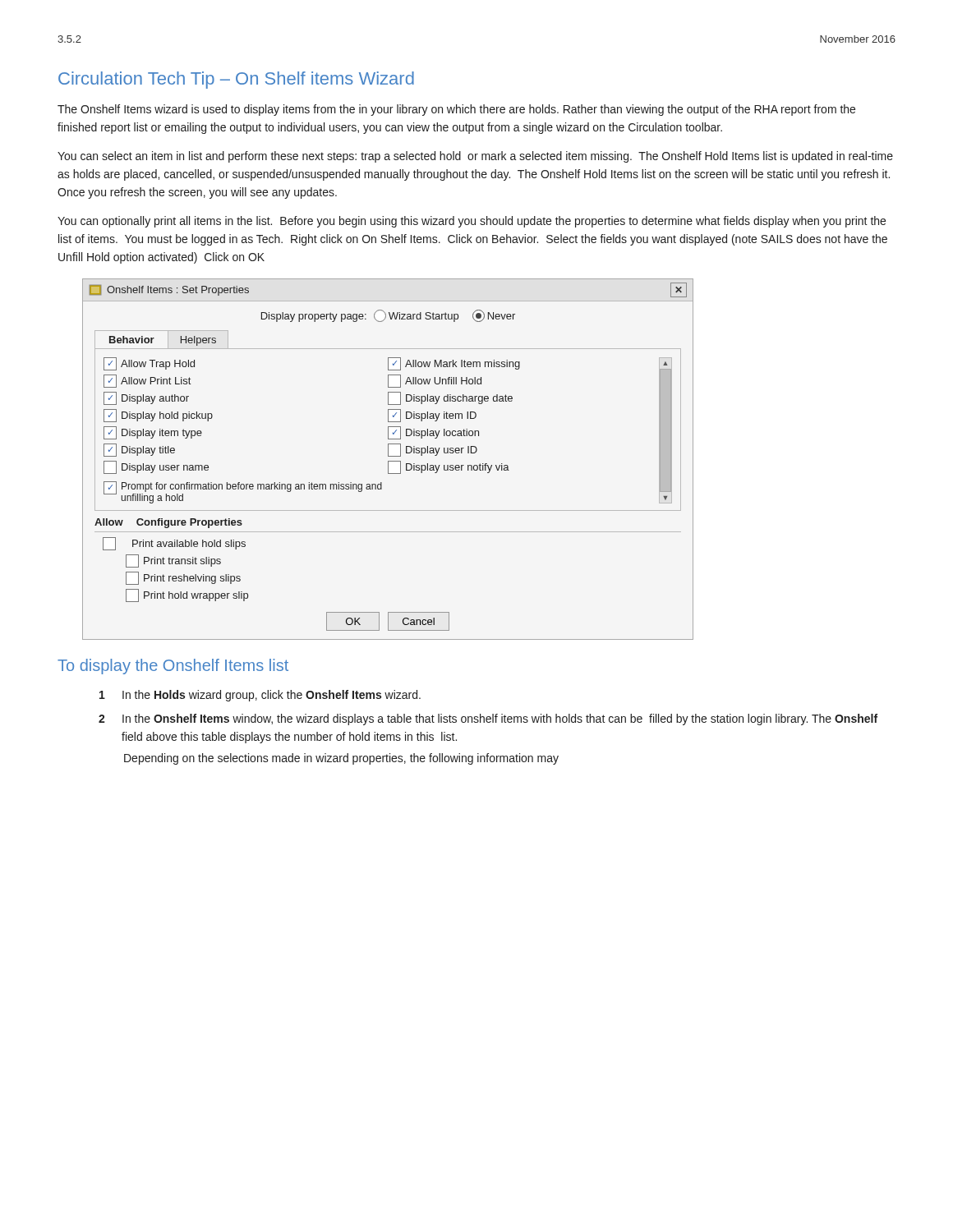Locate the element starting "The Onshelf Items wizard is"
The width and height of the screenshot is (953, 1232).
point(457,118)
